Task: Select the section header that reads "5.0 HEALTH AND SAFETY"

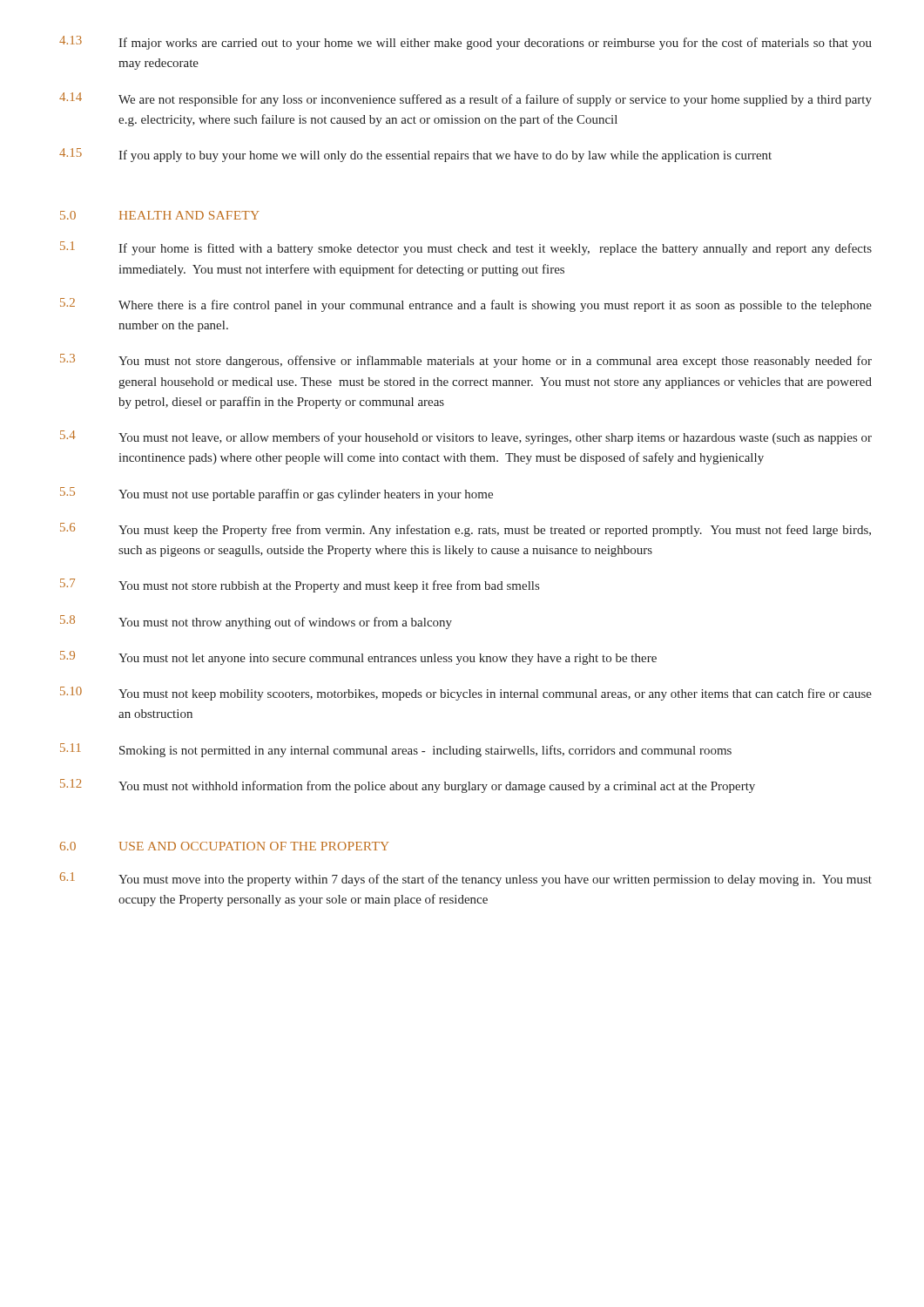Action: [x=159, y=215]
